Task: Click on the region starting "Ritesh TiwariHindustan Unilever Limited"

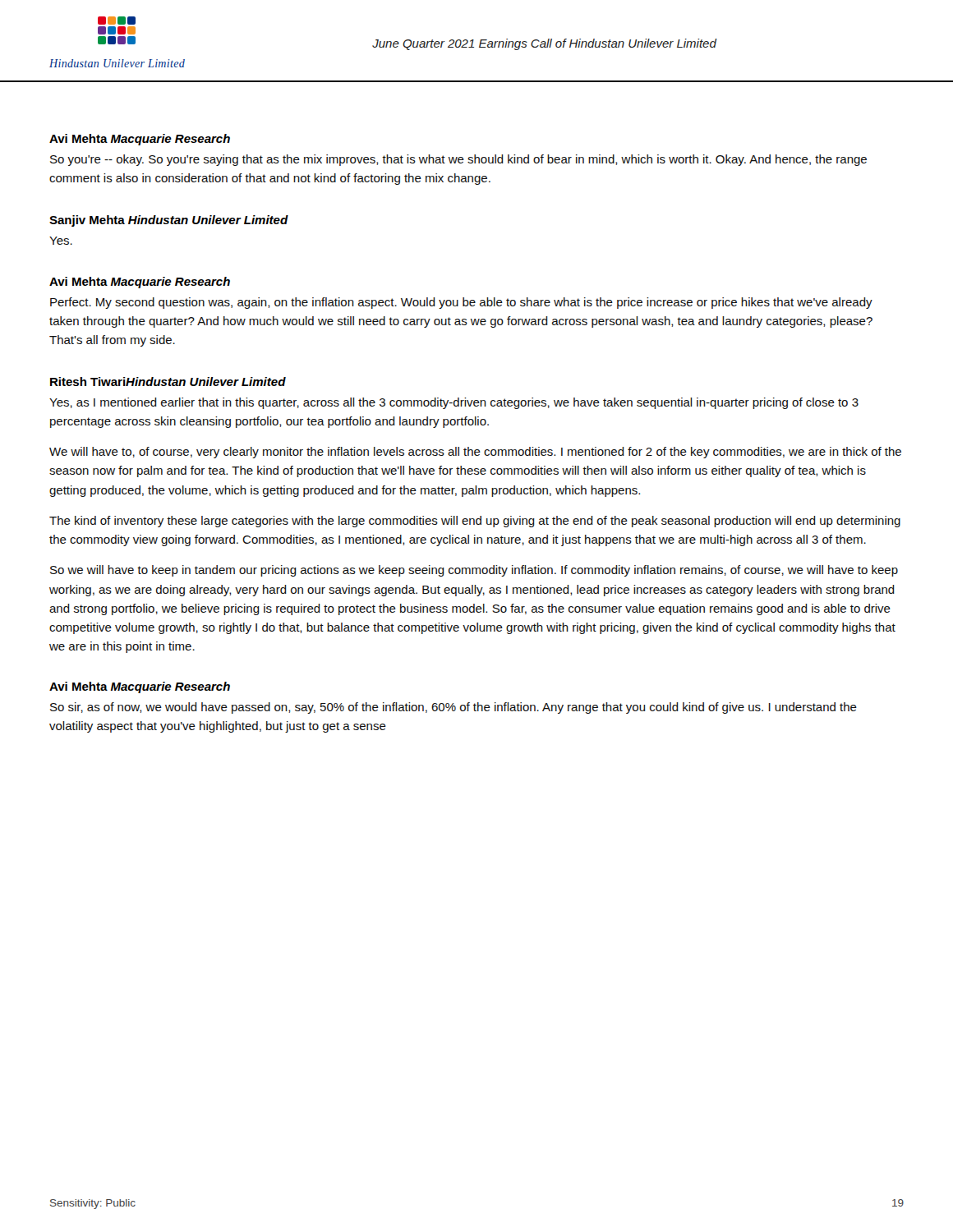Action: (167, 381)
